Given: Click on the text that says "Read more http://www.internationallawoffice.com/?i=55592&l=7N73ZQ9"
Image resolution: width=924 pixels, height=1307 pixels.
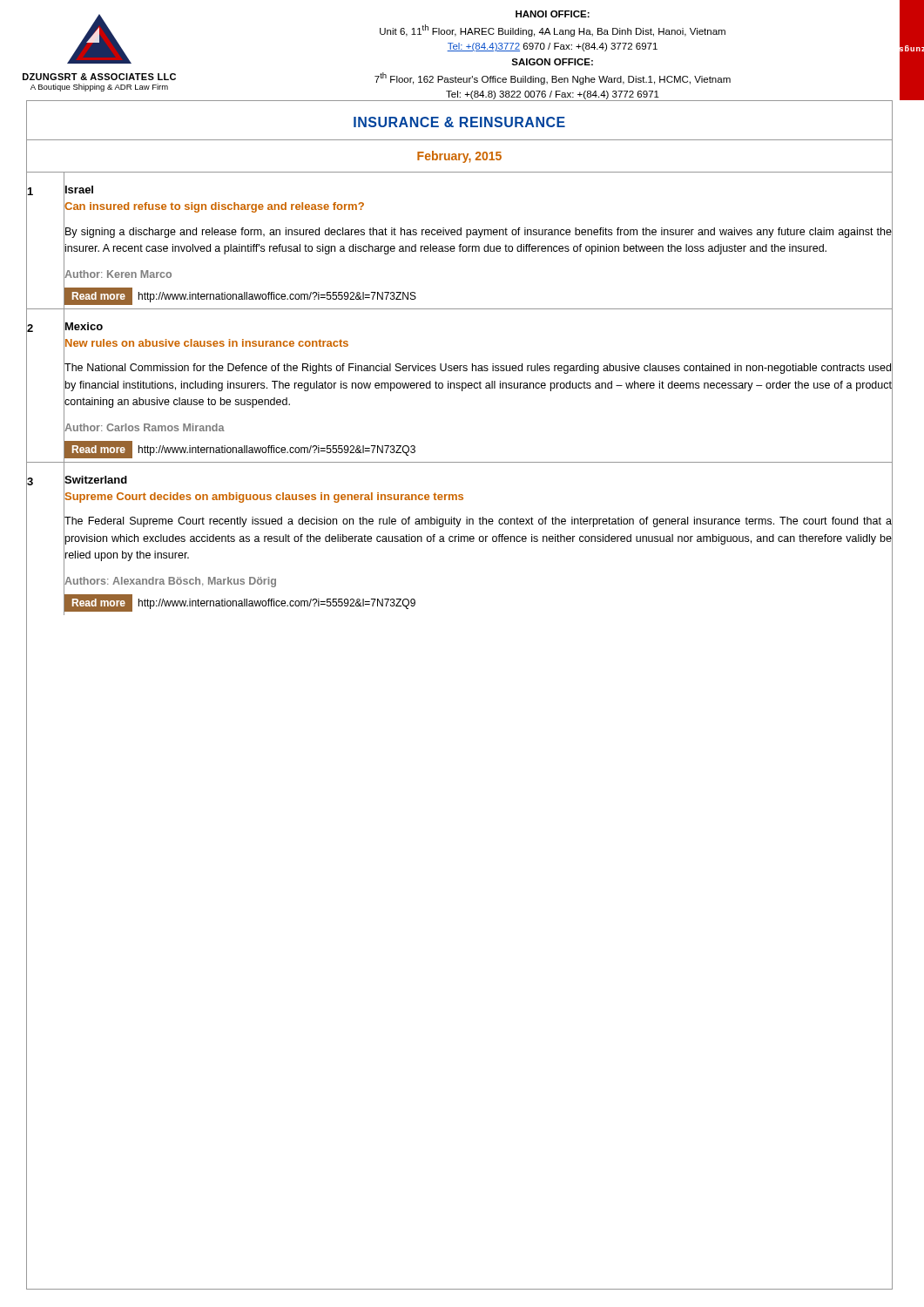Looking at the screenshot, I should [239, 603].
